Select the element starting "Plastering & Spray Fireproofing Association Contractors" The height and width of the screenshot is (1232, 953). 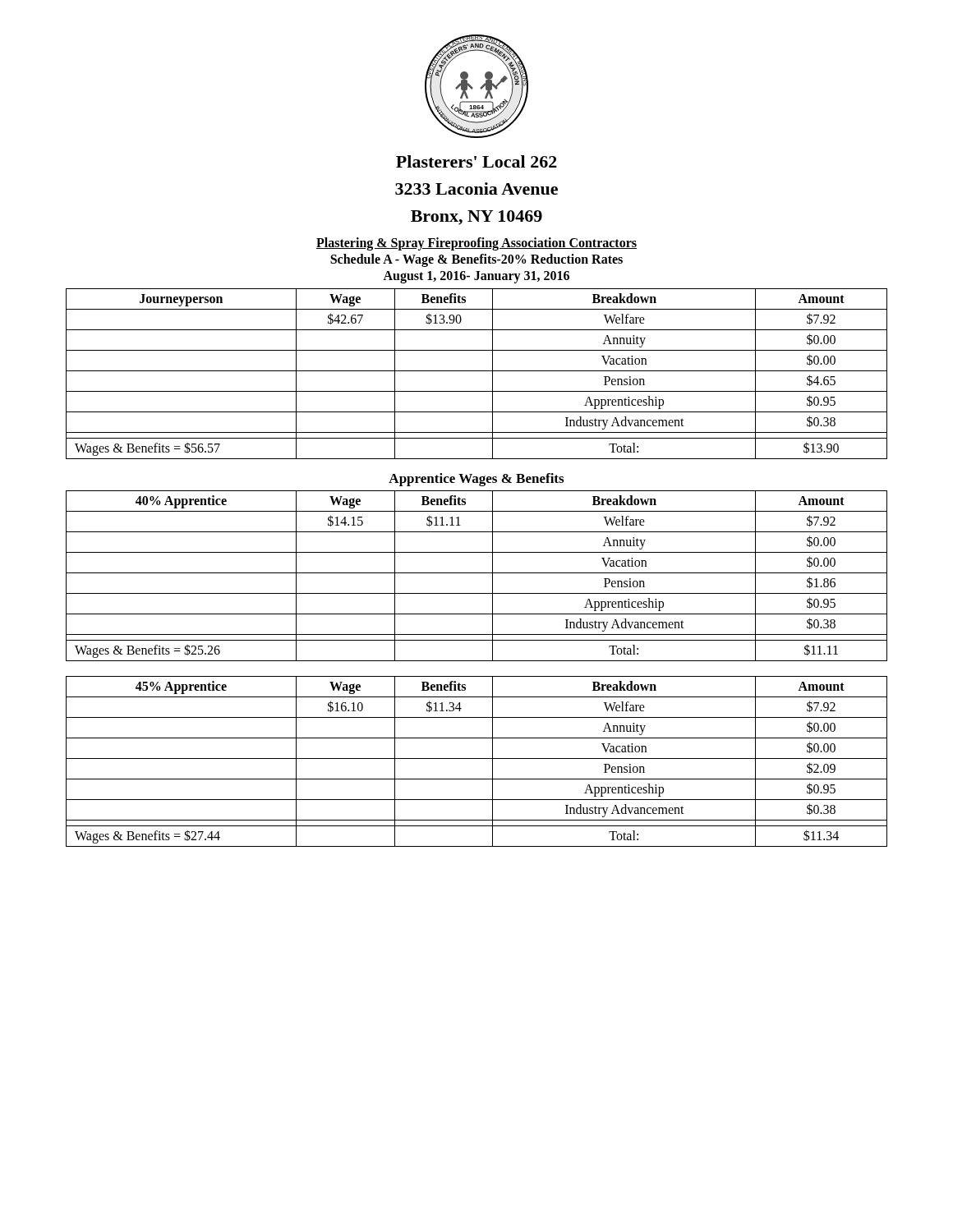click(x=476, y=243)
